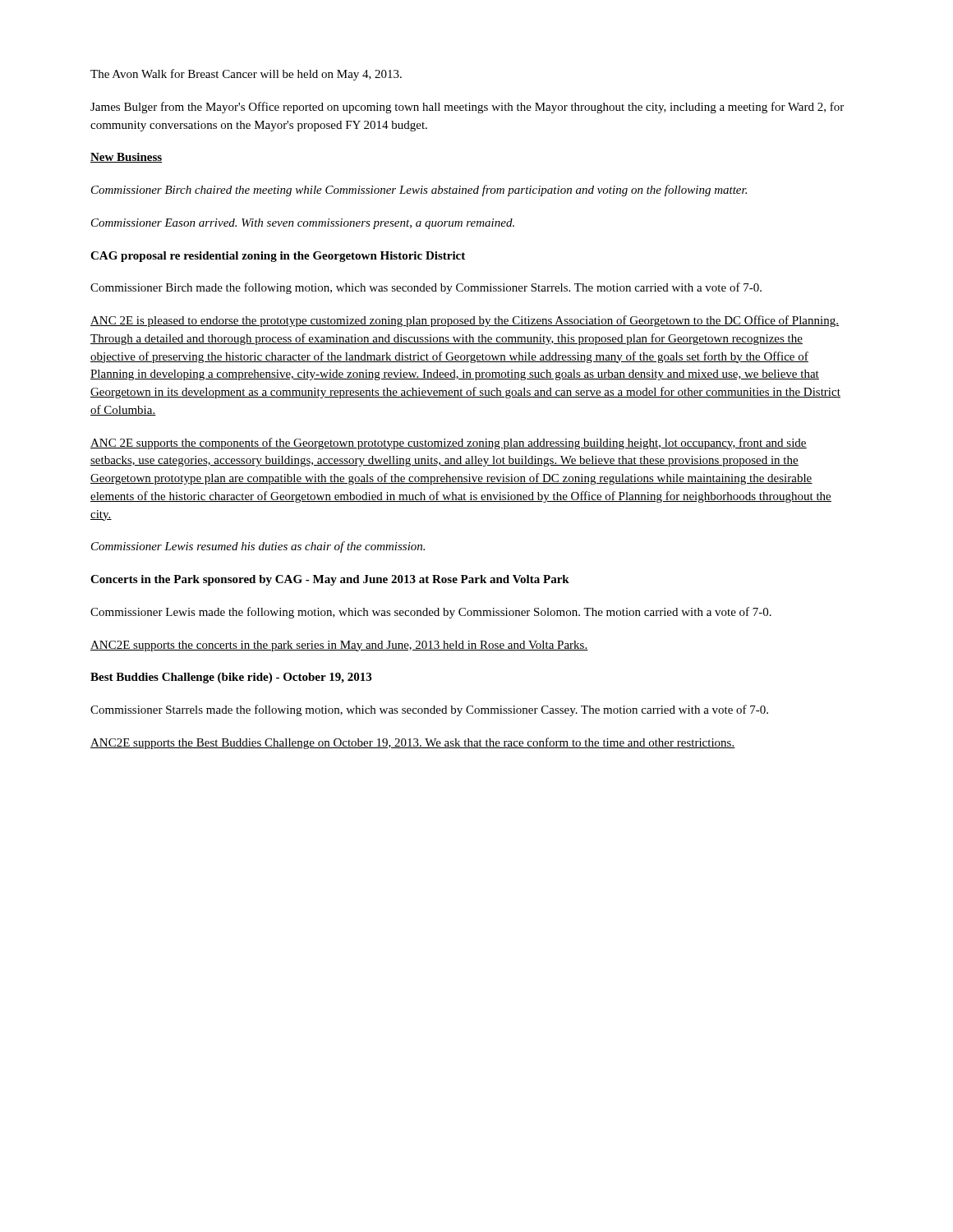Screen dimensions: 1232x953
Task: Click on the text block that says "Commissioner Birch chaired"
Action: pos(468,190)
